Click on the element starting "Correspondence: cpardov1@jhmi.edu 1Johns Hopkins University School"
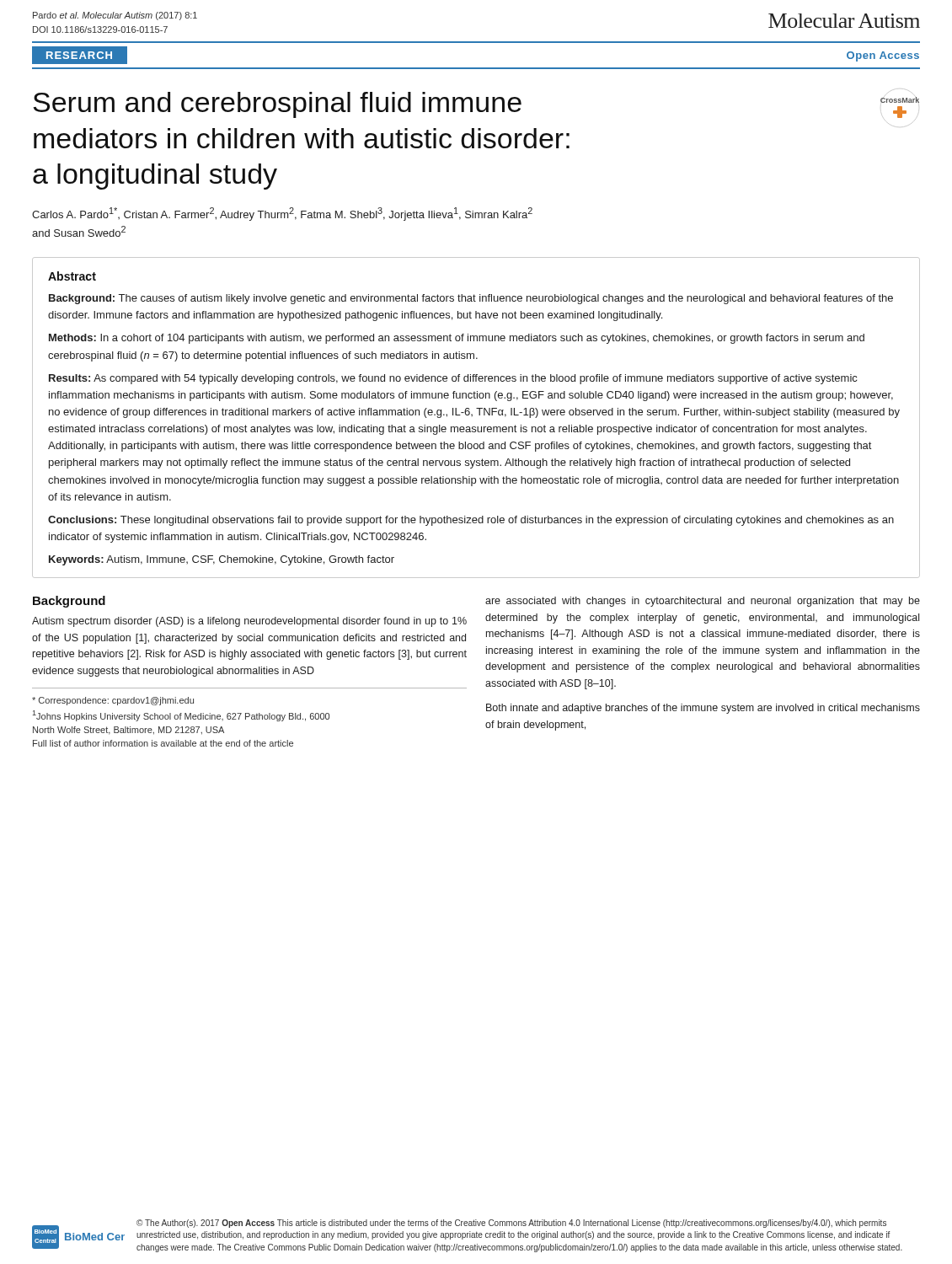 pyautogui.click(x=181, y=722)
